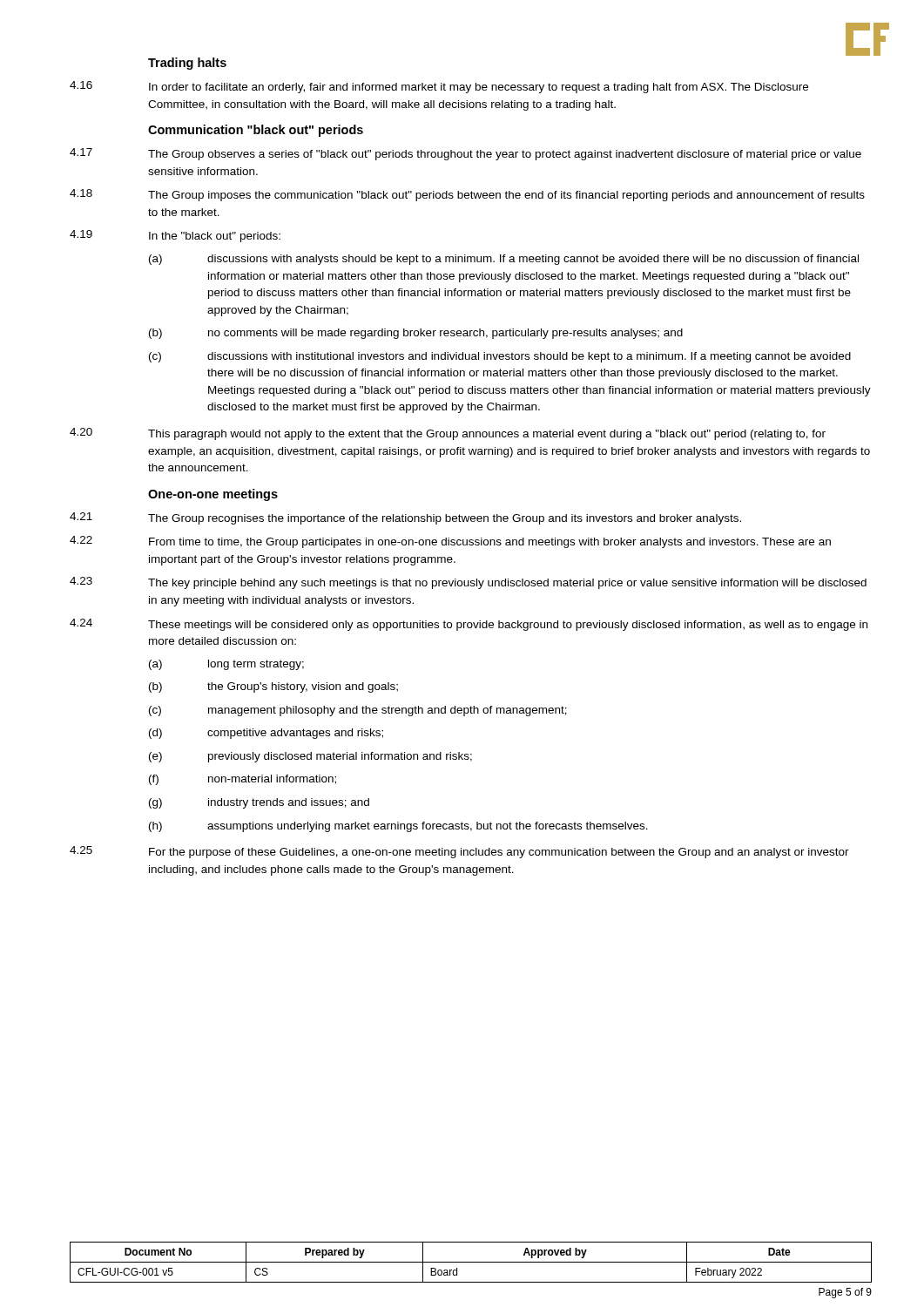Locate the passage starting "Trading halts"
Image resolution: width=924 pixels, height=1307 pixels.
coord(187,63)
